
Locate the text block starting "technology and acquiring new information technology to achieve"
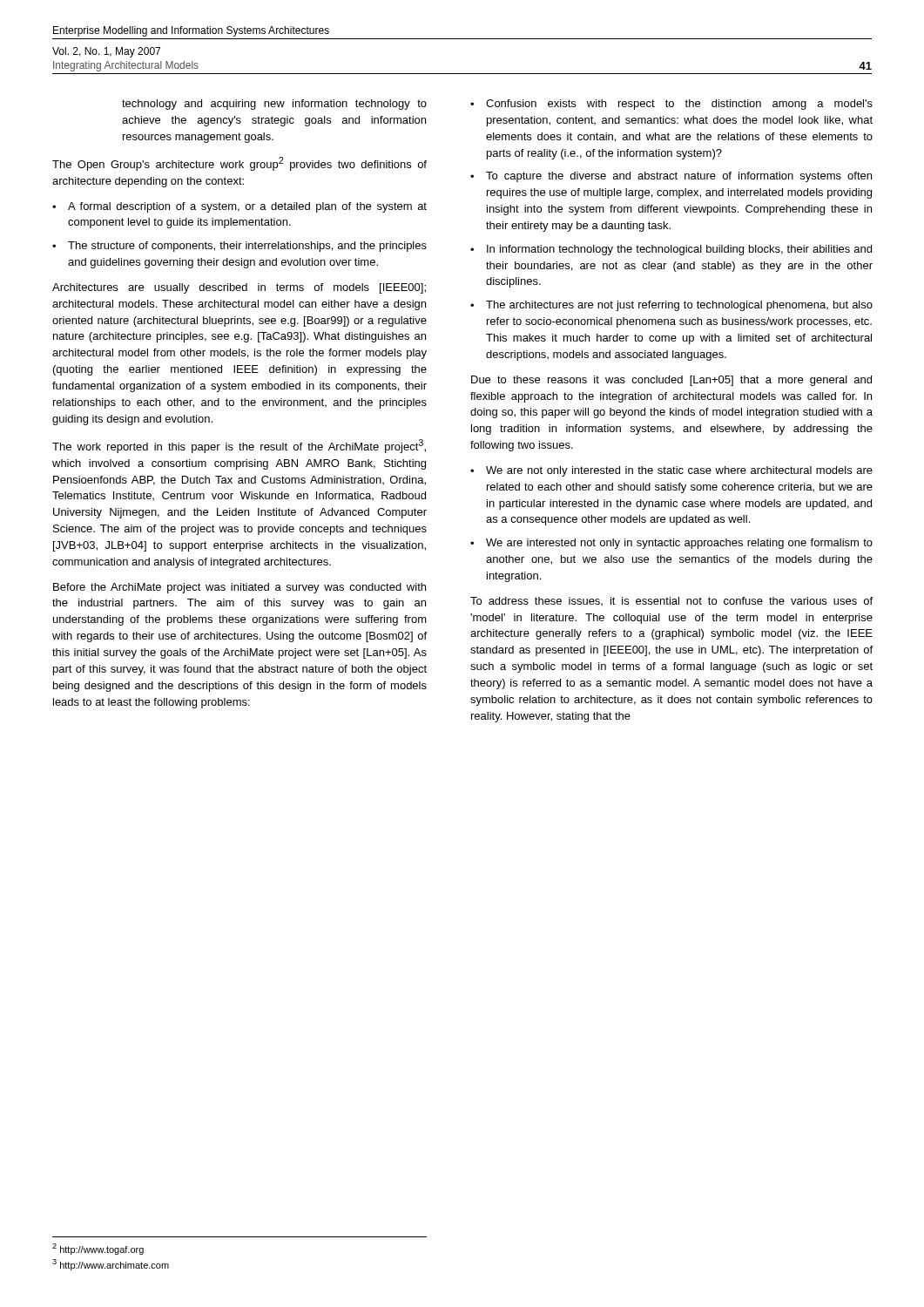click(x=274, y=120)
